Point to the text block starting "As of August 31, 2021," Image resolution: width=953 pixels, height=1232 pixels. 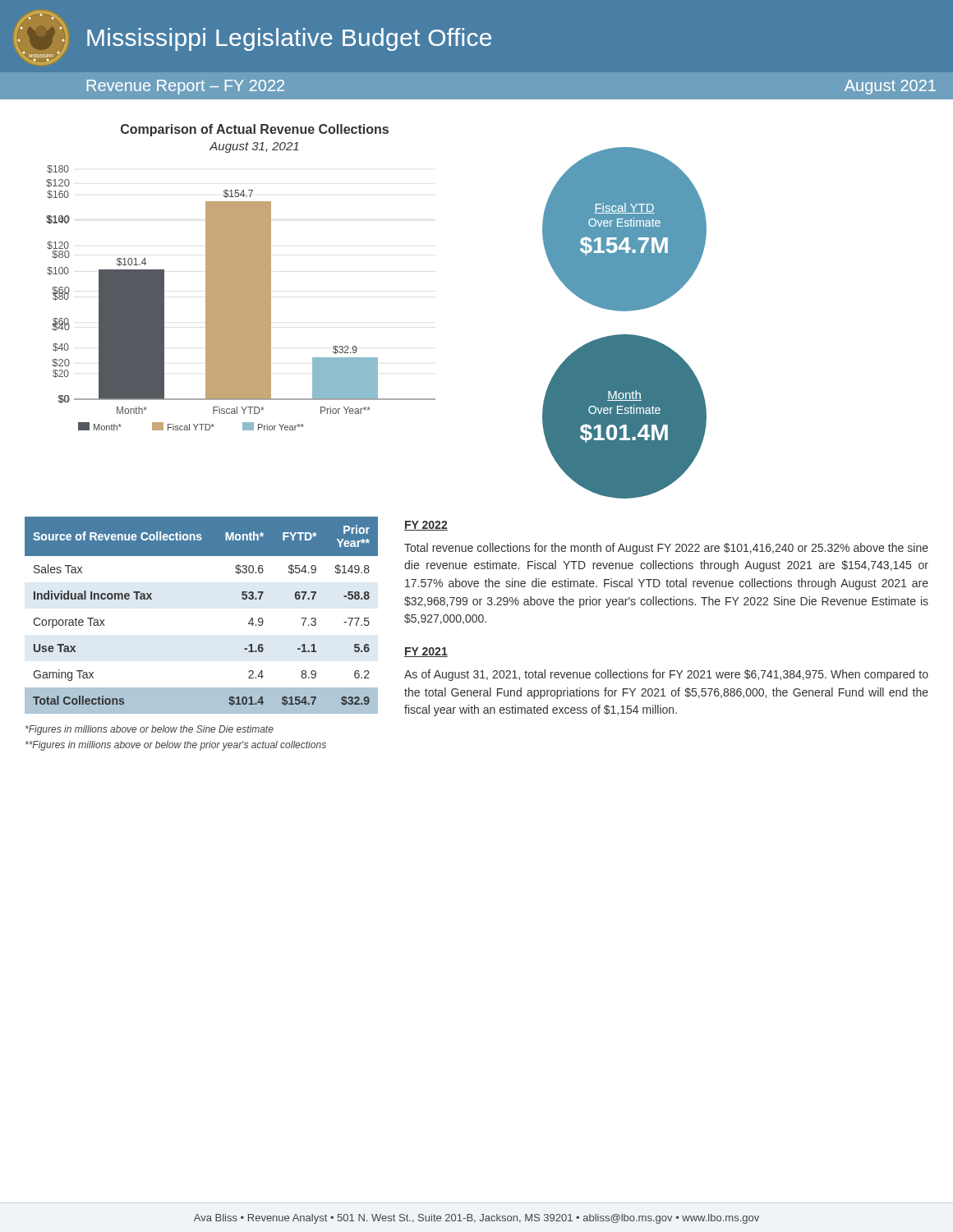point(666,693)
